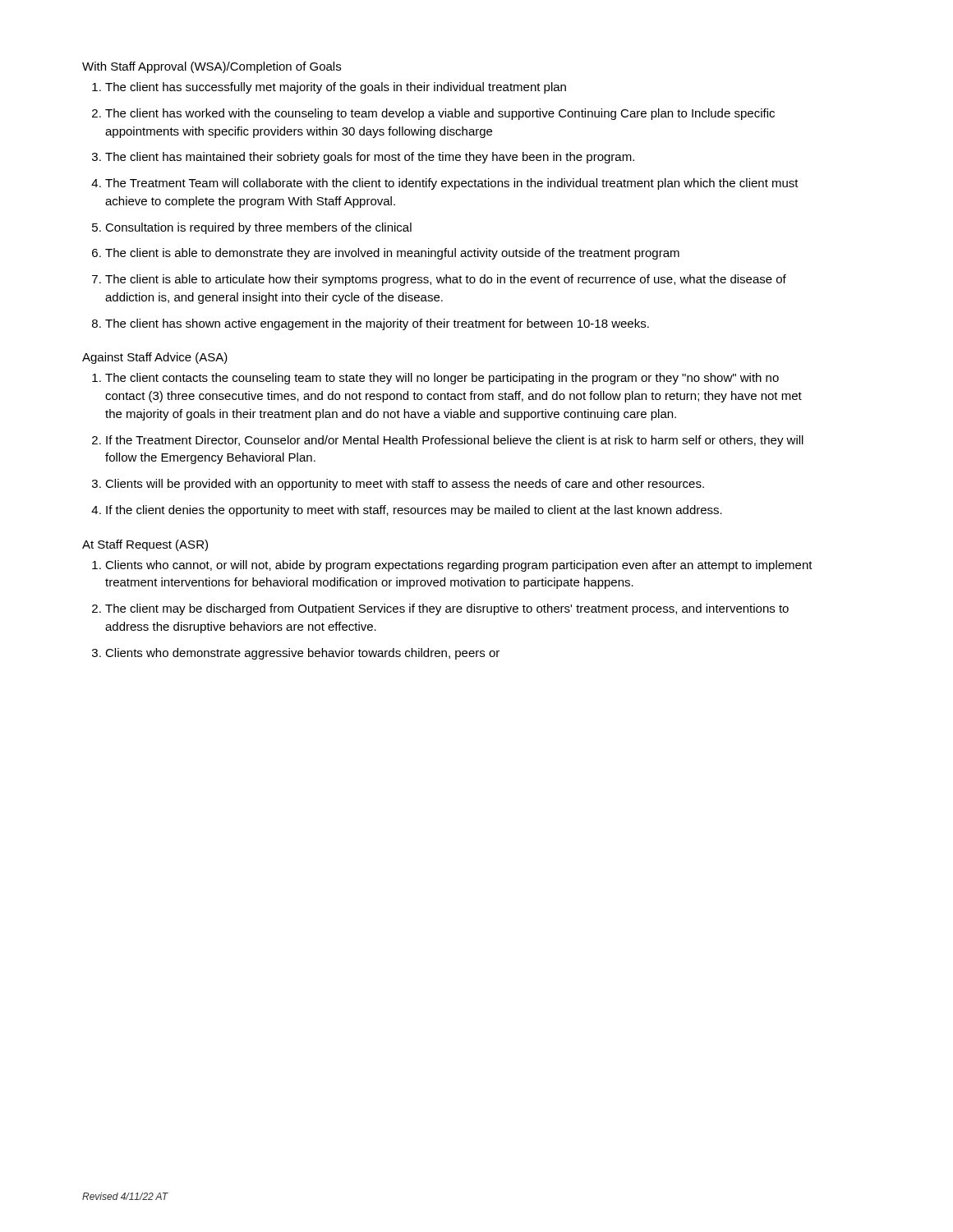Locate the region starting "If the Treatment"

tap(454, 448)
